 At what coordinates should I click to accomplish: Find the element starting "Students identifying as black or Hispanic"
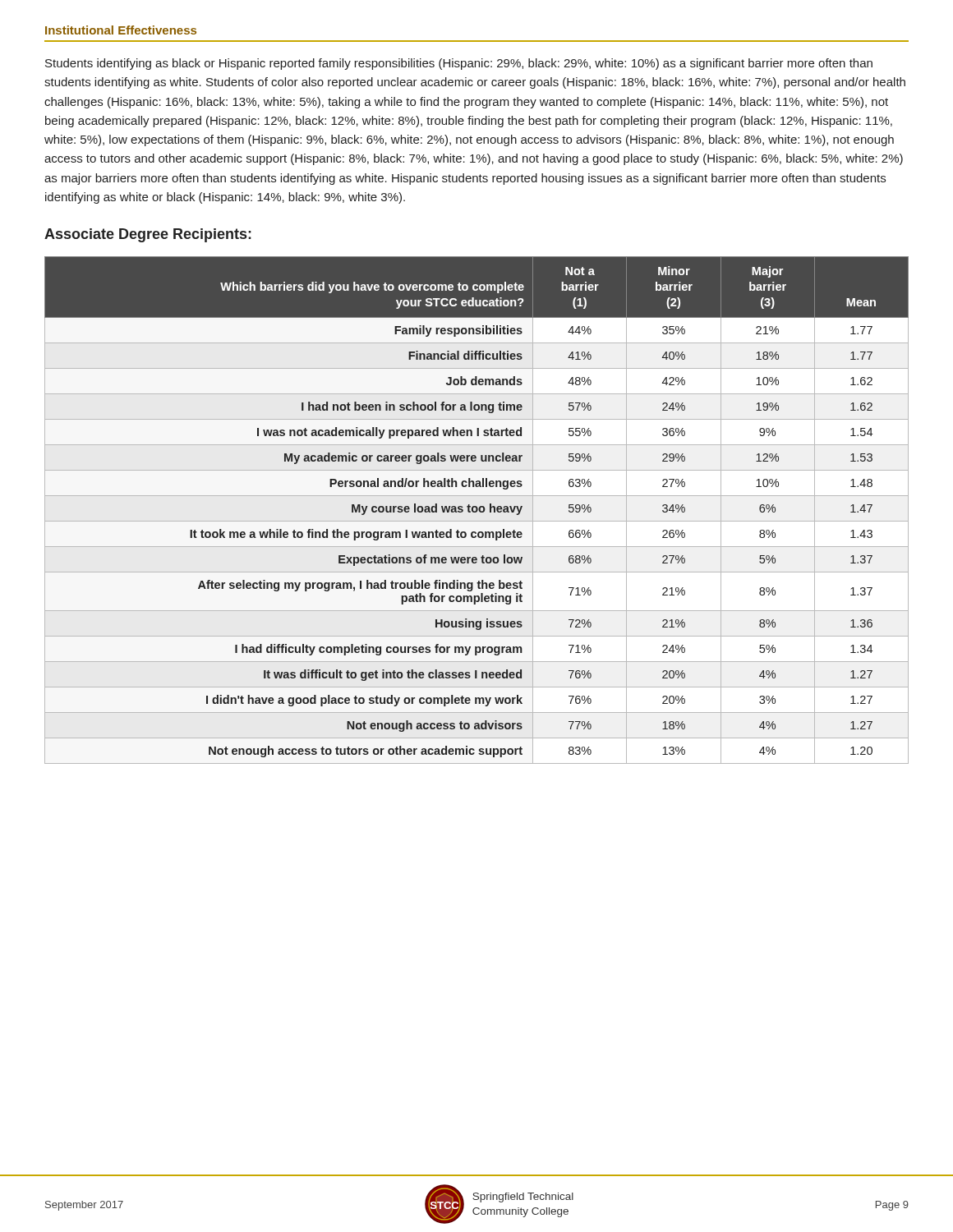click(475, 130)
